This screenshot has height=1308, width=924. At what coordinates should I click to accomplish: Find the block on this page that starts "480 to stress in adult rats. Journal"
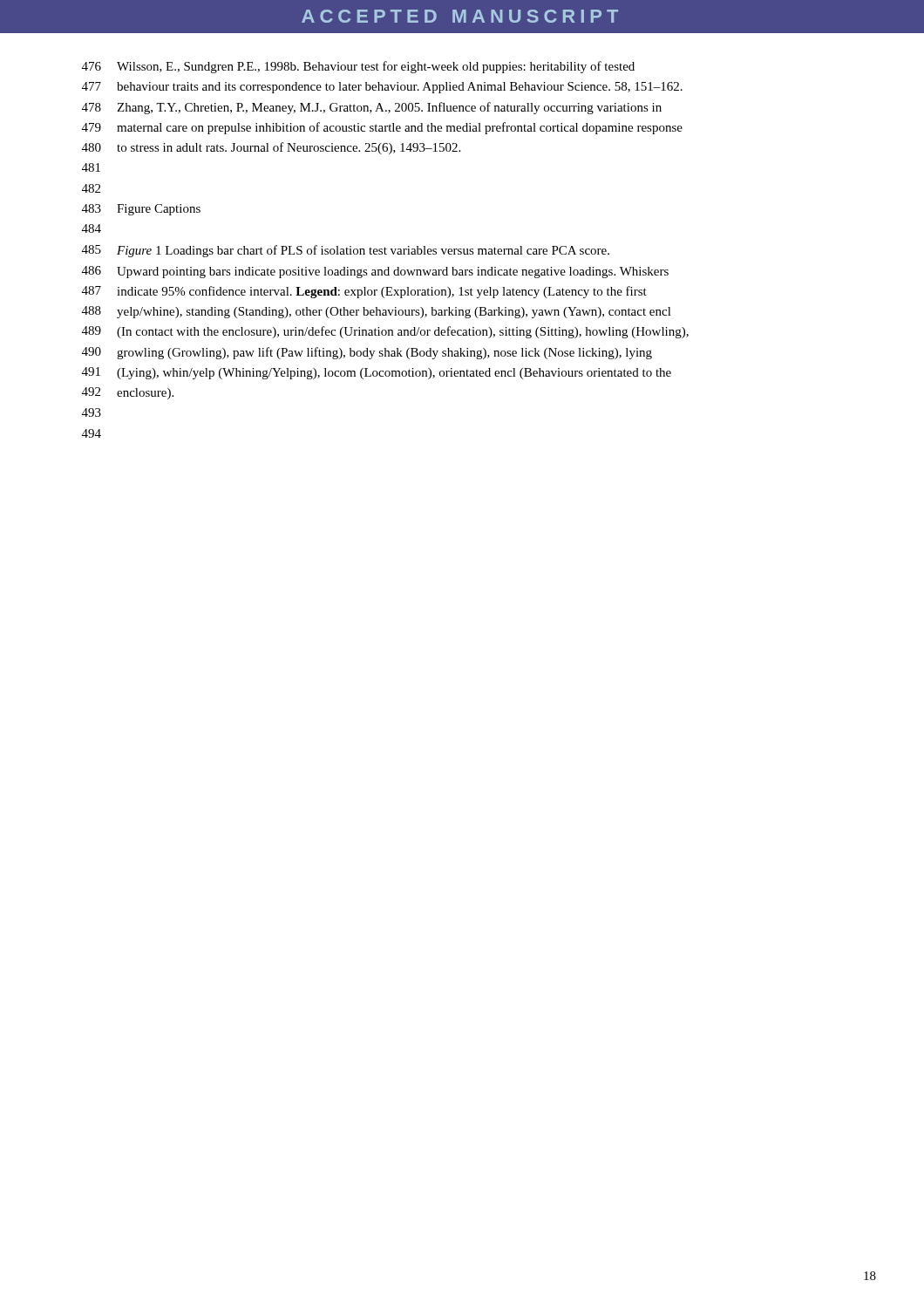pyautogui.click(x=468, y=148)
